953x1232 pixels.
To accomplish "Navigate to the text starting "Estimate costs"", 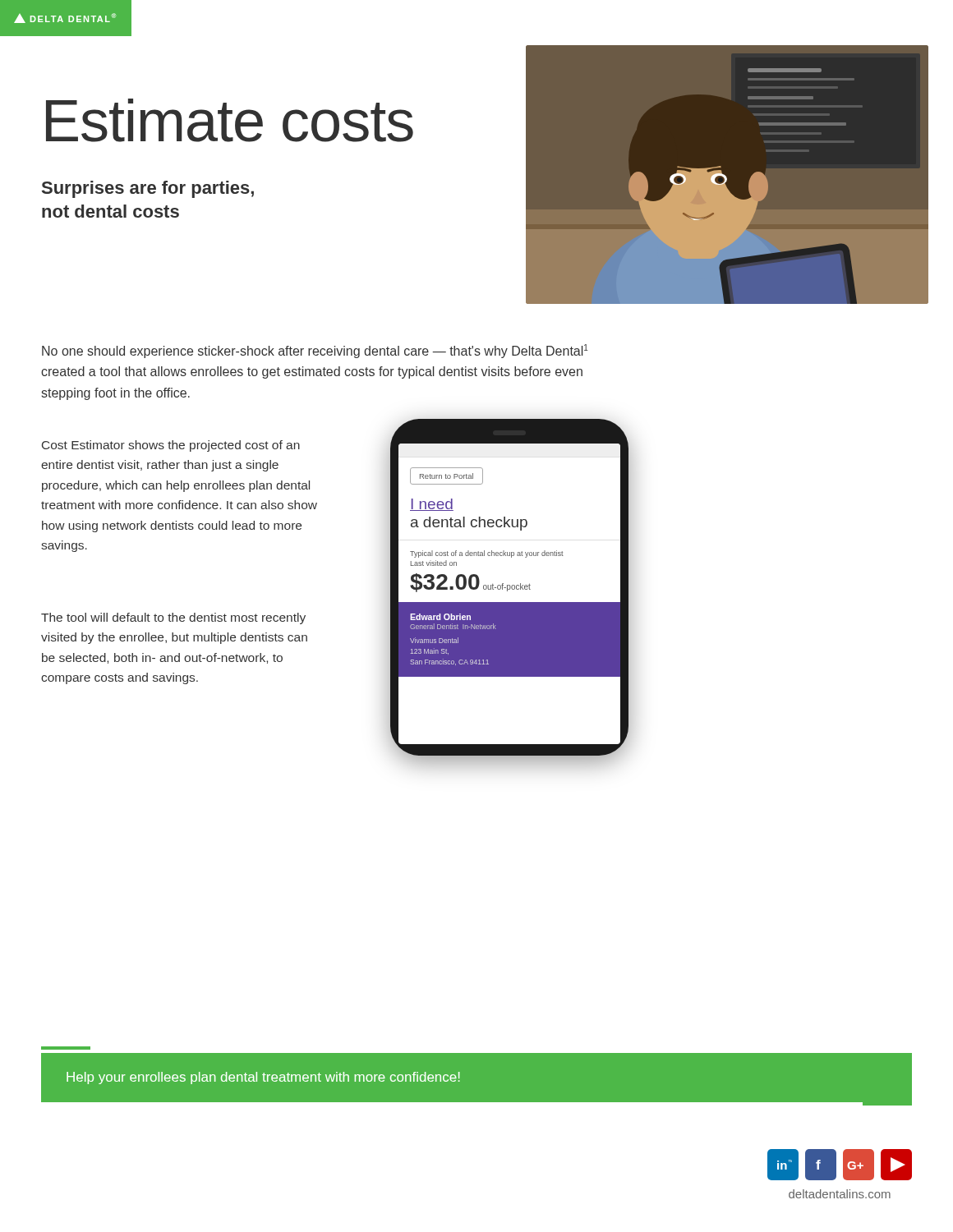I will pos(228,121).
